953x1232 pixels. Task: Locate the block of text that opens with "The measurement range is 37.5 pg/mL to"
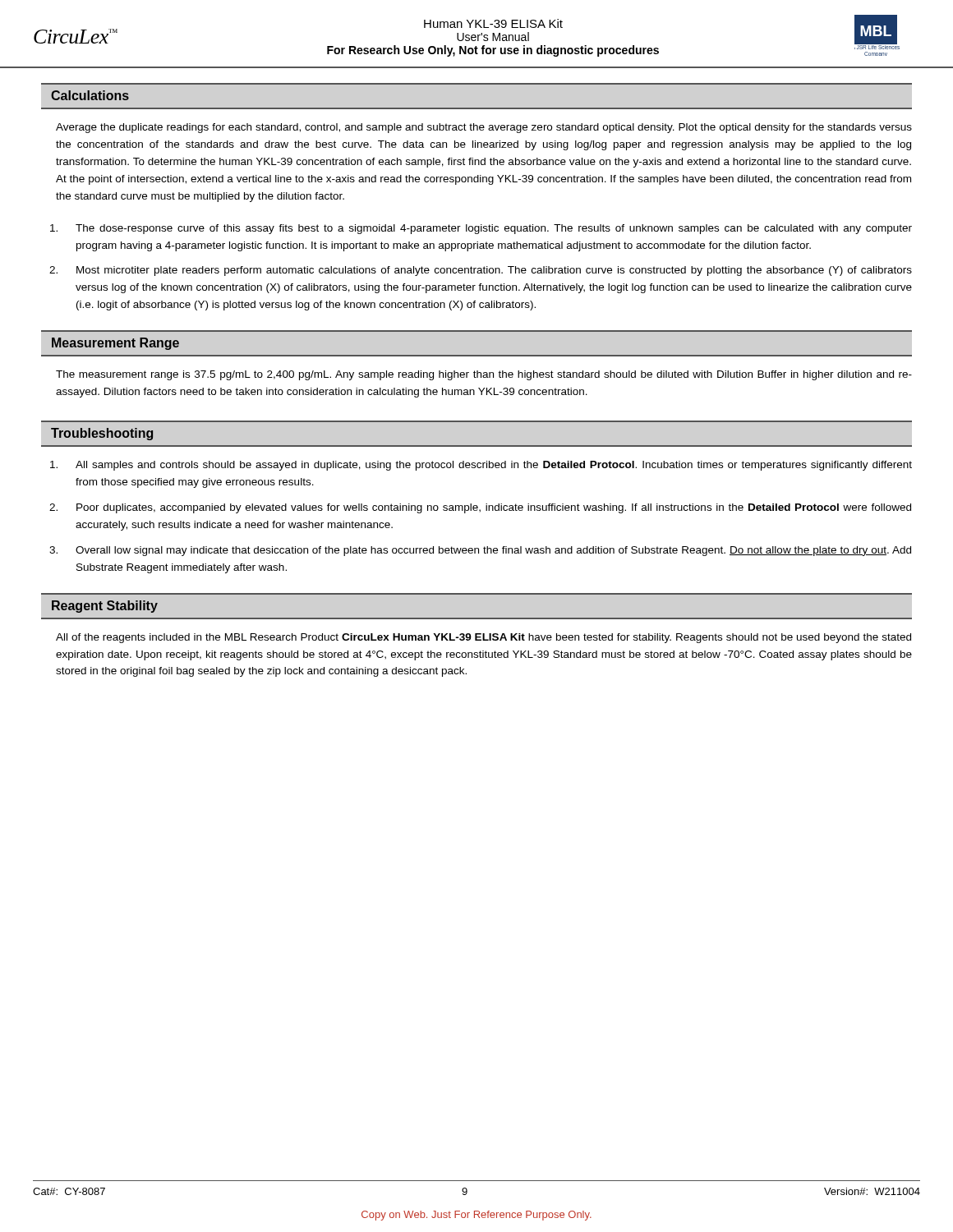coord(484,383)
